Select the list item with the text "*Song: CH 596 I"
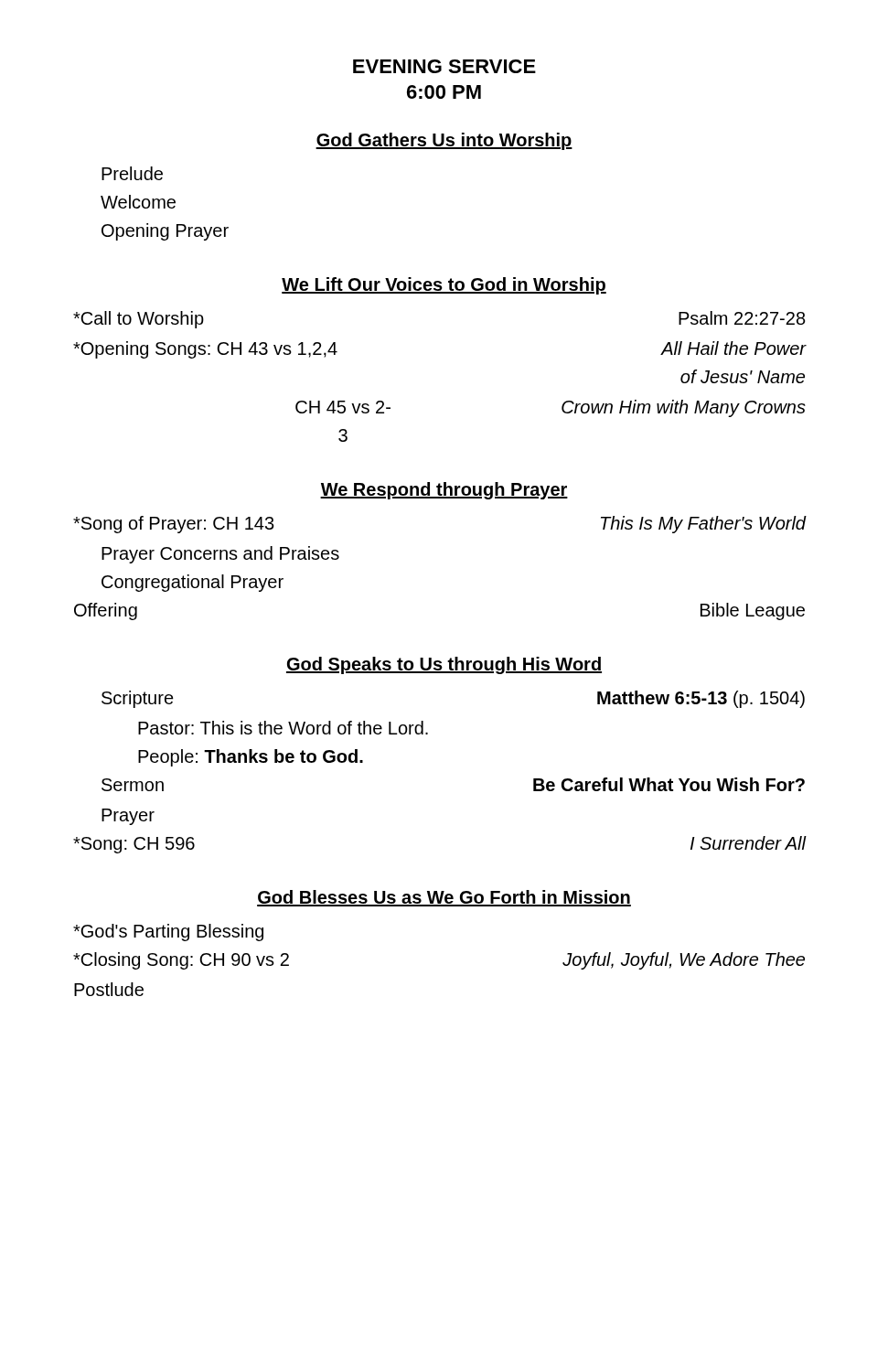Image resolution: width=888 pixels, height=1372 pixels. point(137,847)
